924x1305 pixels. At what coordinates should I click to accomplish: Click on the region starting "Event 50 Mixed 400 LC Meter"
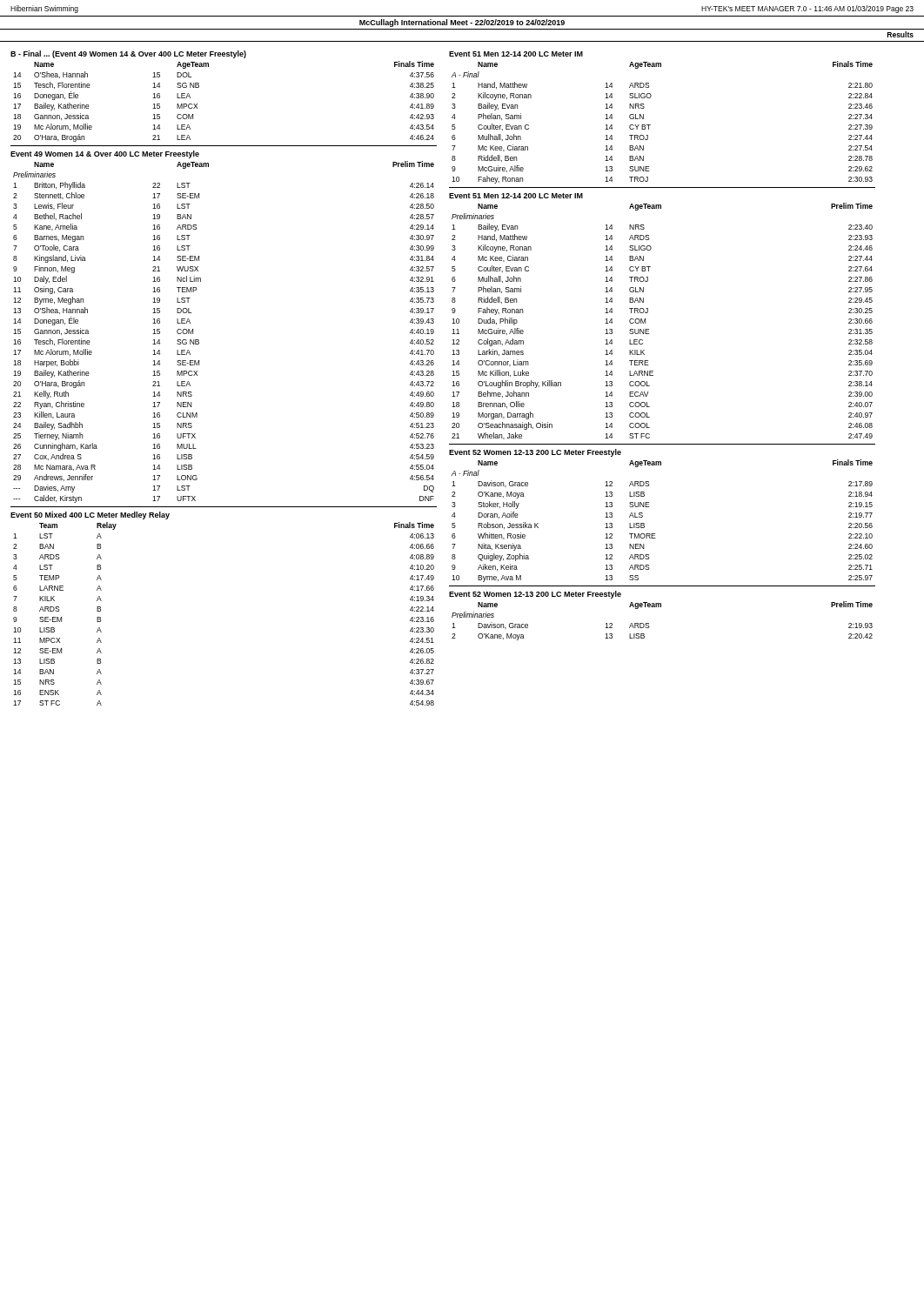[90, 515]
